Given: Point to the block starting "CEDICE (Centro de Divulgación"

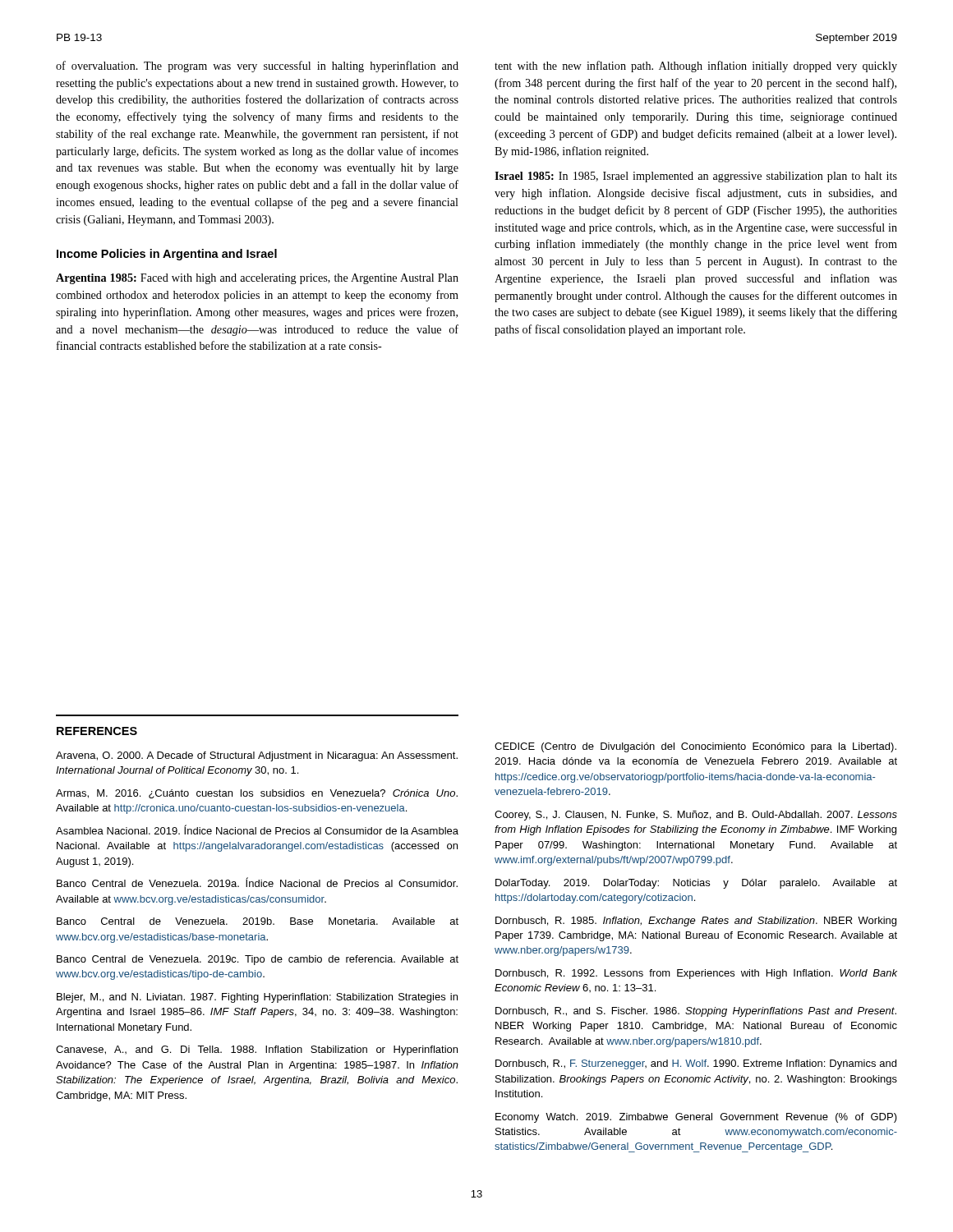Looking at the screenshot, I should (696, 769).
